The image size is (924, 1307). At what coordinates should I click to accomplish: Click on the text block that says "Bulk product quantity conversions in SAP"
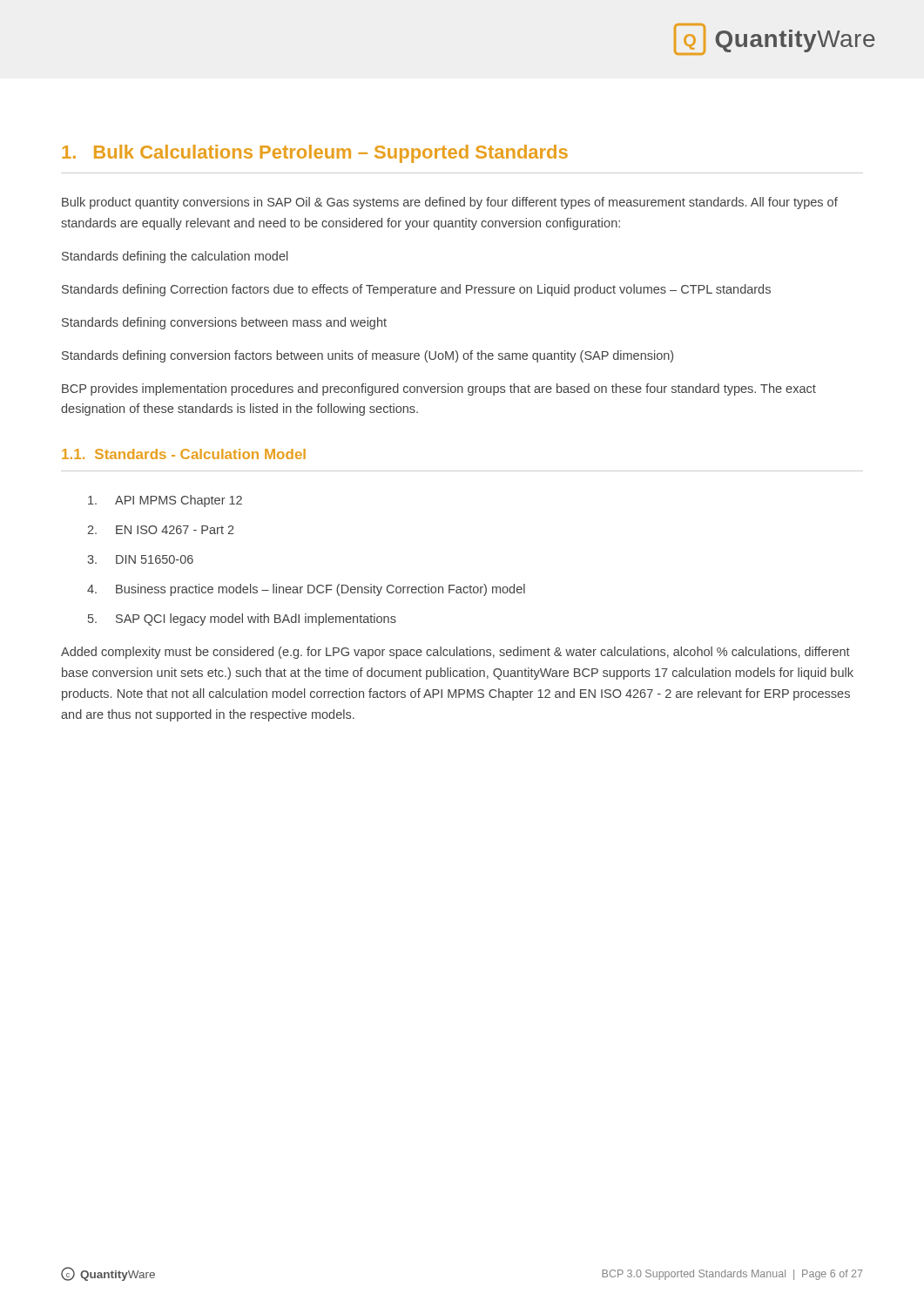click(x=449, y=213)
